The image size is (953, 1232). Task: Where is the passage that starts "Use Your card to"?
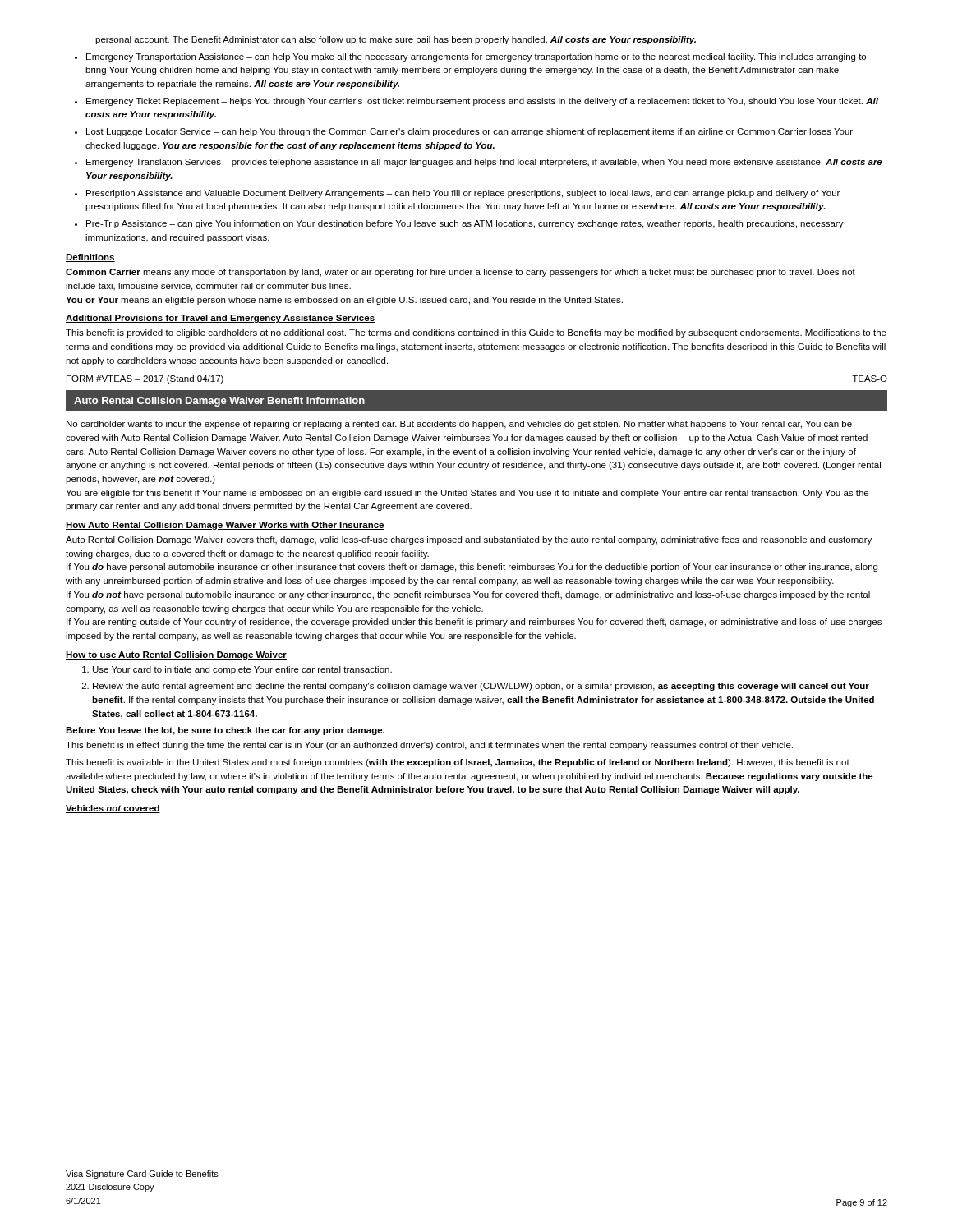tap(242, 669)
